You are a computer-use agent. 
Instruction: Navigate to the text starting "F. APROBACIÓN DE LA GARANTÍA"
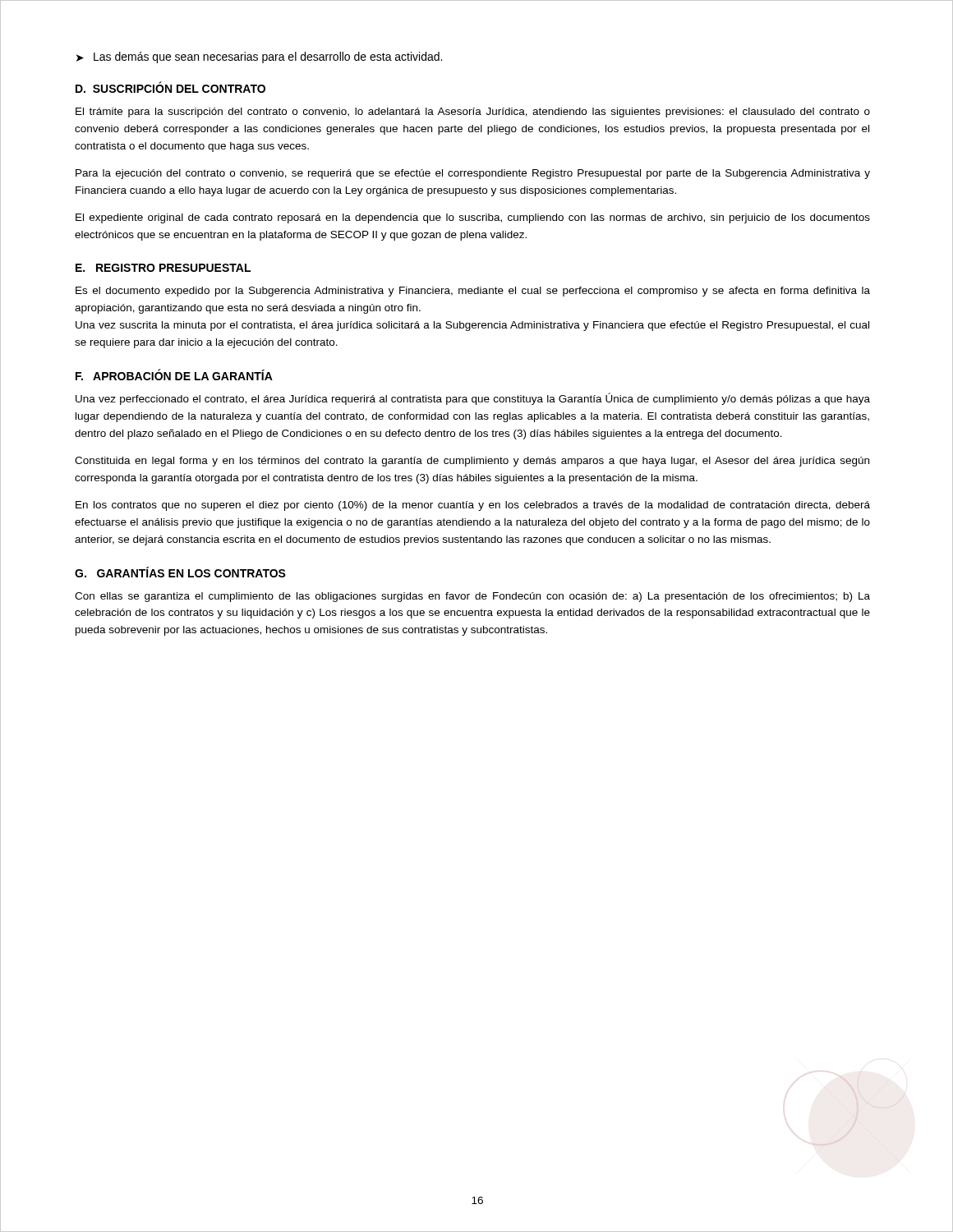174,376
